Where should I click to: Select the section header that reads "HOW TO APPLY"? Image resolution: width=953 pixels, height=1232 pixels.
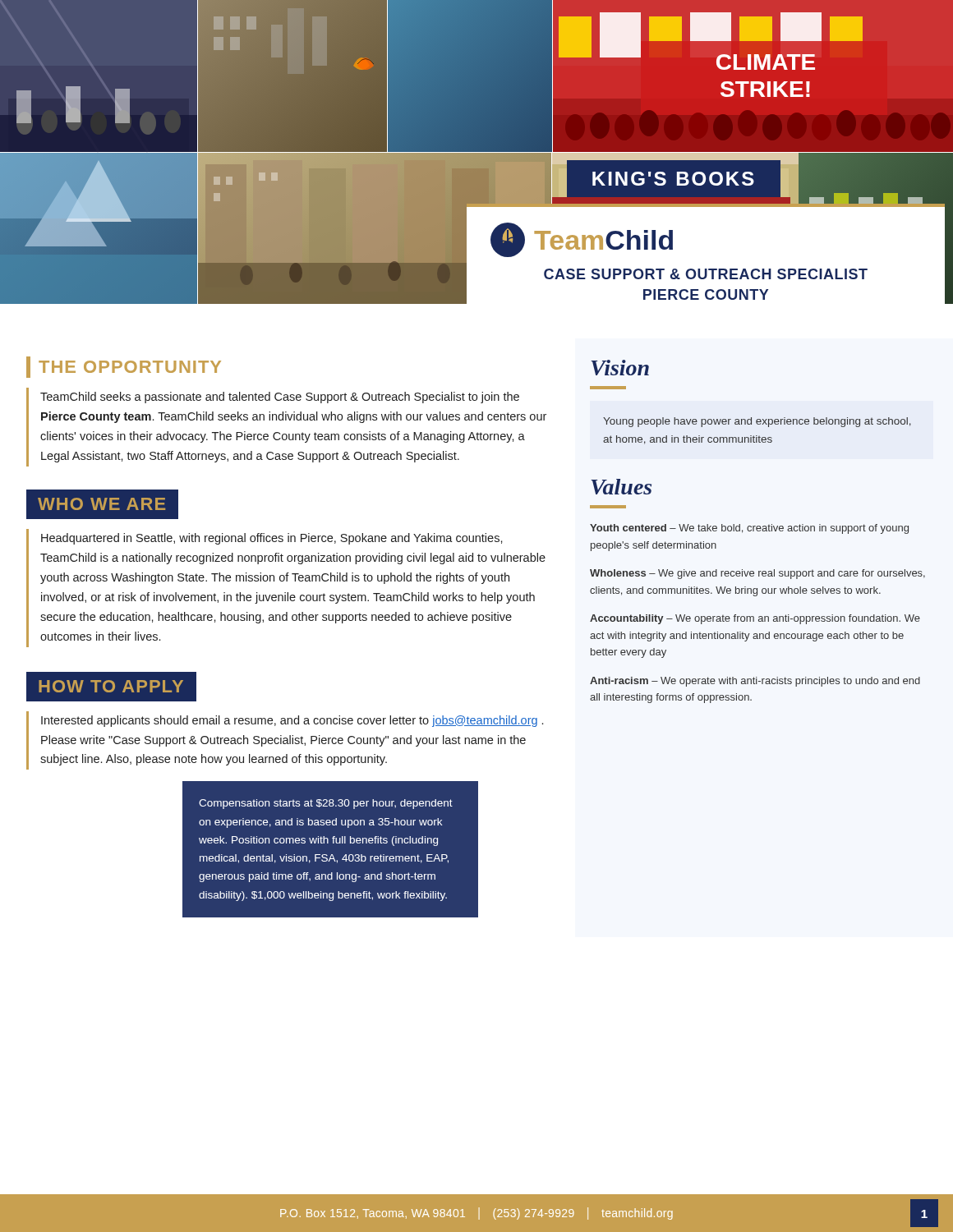[x=111, y=686]
